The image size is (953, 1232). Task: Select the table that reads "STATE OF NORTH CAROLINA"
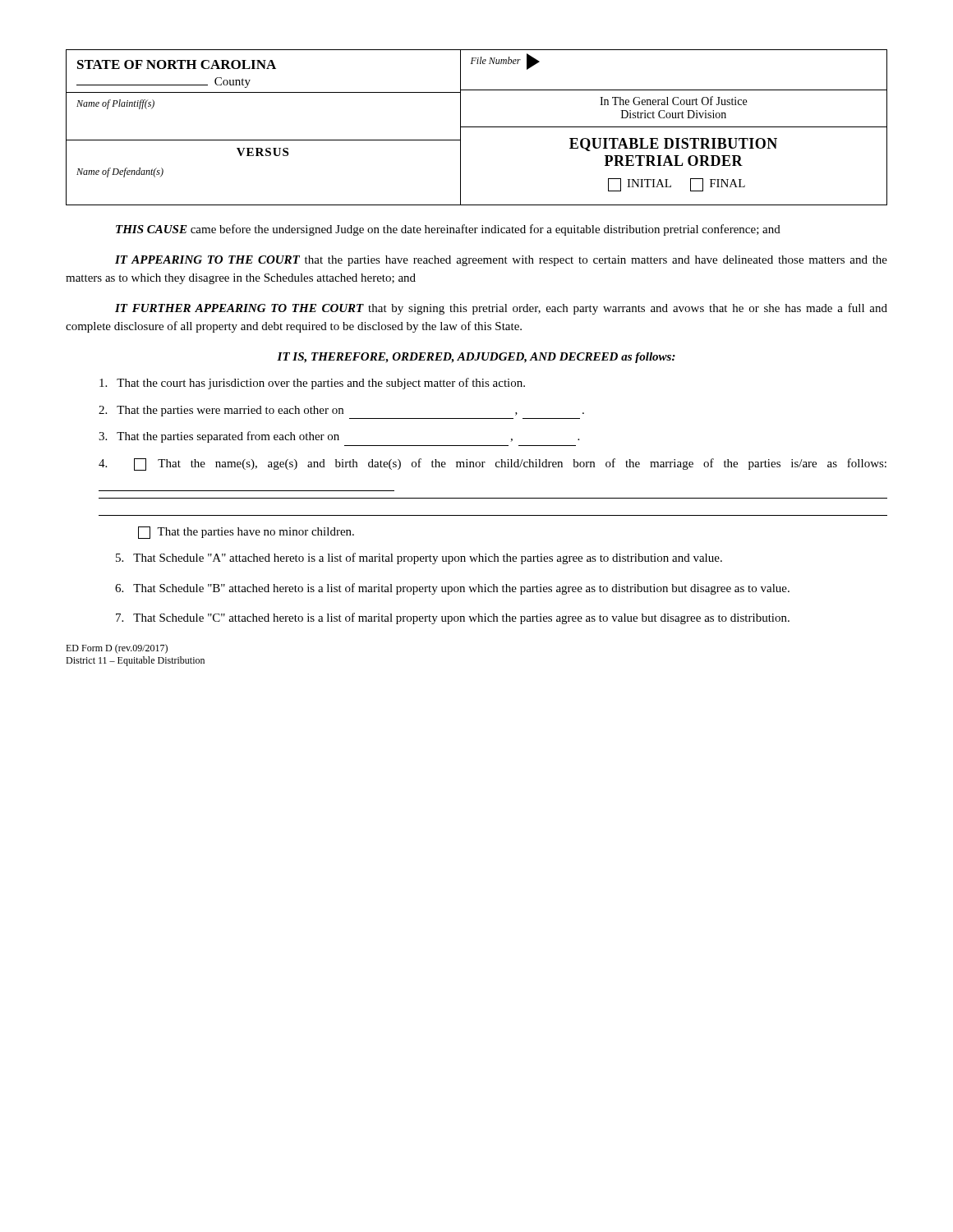[x=476, y=127]
